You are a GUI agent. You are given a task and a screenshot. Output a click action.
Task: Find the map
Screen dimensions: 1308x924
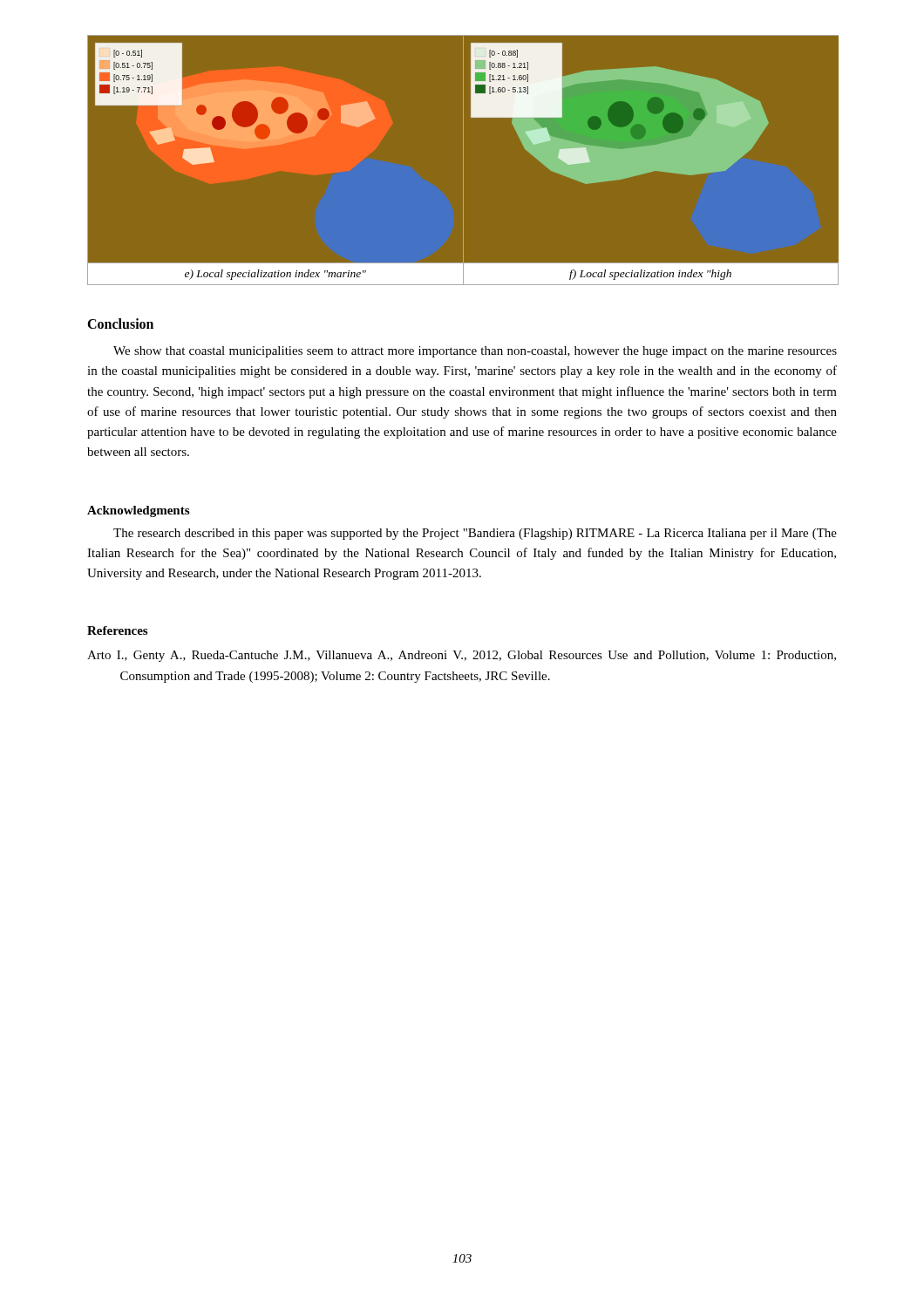tap(462, 160)
